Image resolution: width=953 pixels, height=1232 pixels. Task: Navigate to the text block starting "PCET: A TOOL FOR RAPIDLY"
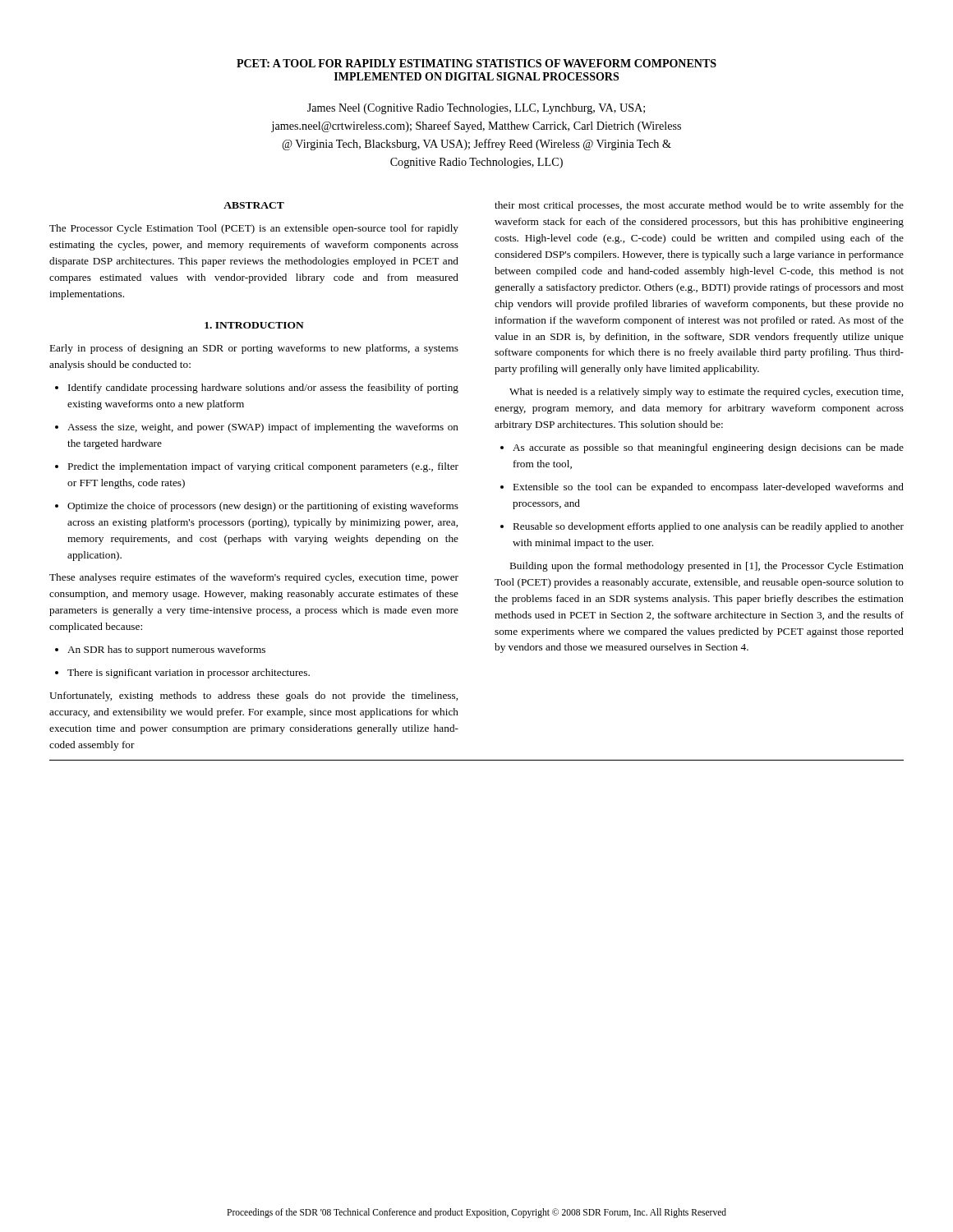476,70
